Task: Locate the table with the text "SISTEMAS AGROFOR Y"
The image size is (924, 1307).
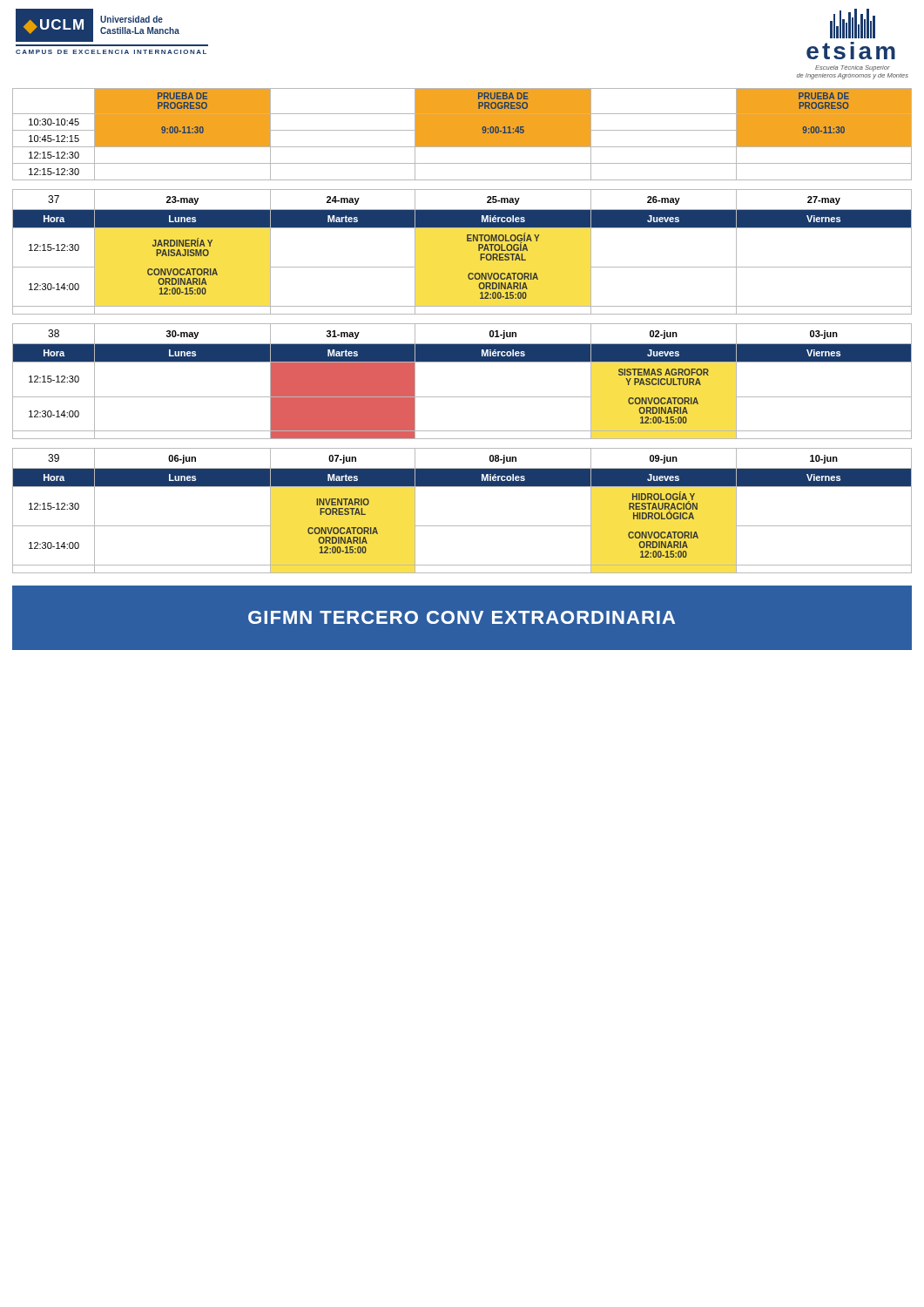Action: pos(462,381)
